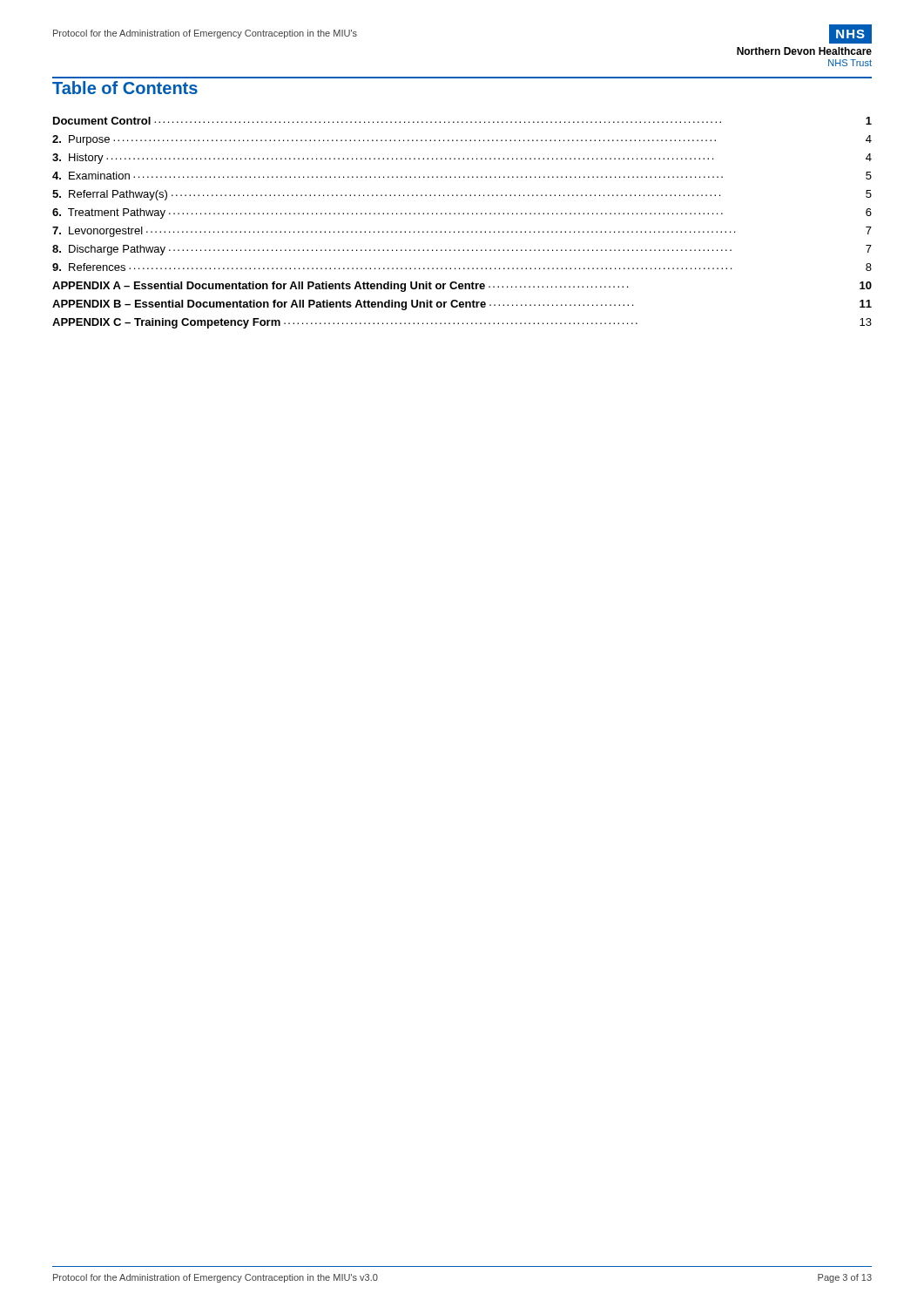Select the list item with the text "Document Control"
The width and height of the screenshot is (924, 1307).
click(462, 121)
